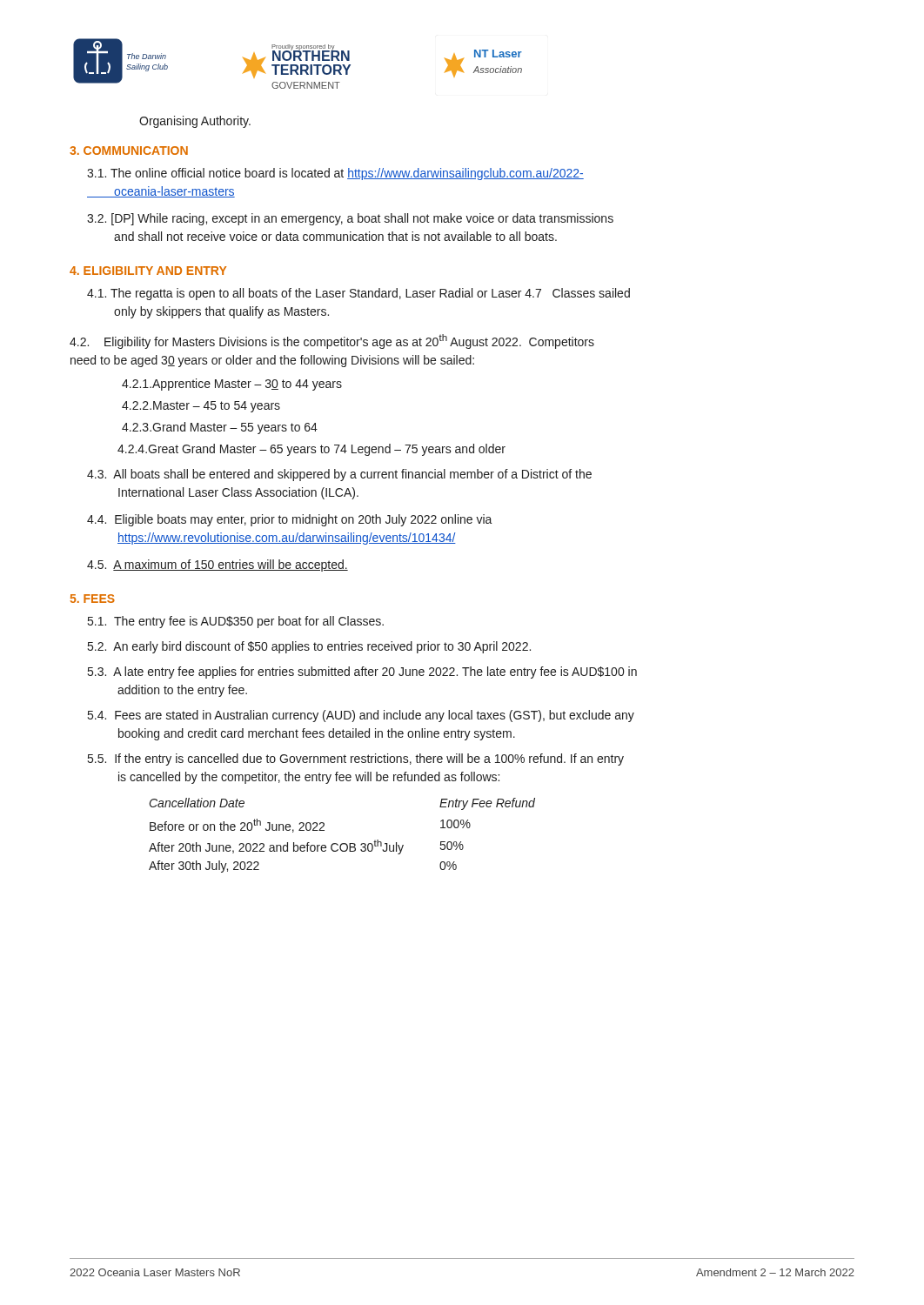Screen dimensions: 1305x924
Task: Navigate to the passage starting "5.4. Fees are"
Action: [x=361, y=724]
